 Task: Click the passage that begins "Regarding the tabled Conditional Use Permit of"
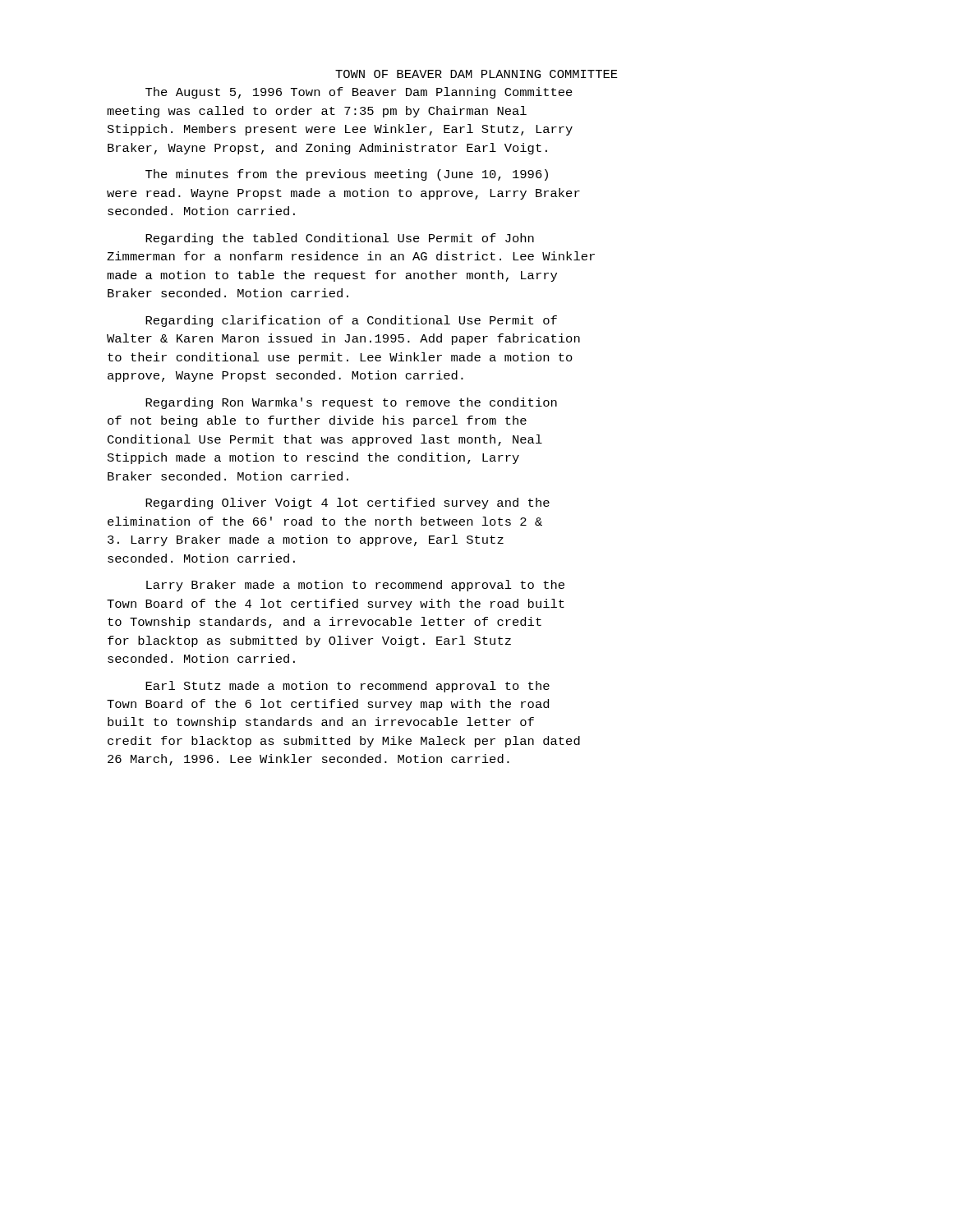(x=351, y=267)
